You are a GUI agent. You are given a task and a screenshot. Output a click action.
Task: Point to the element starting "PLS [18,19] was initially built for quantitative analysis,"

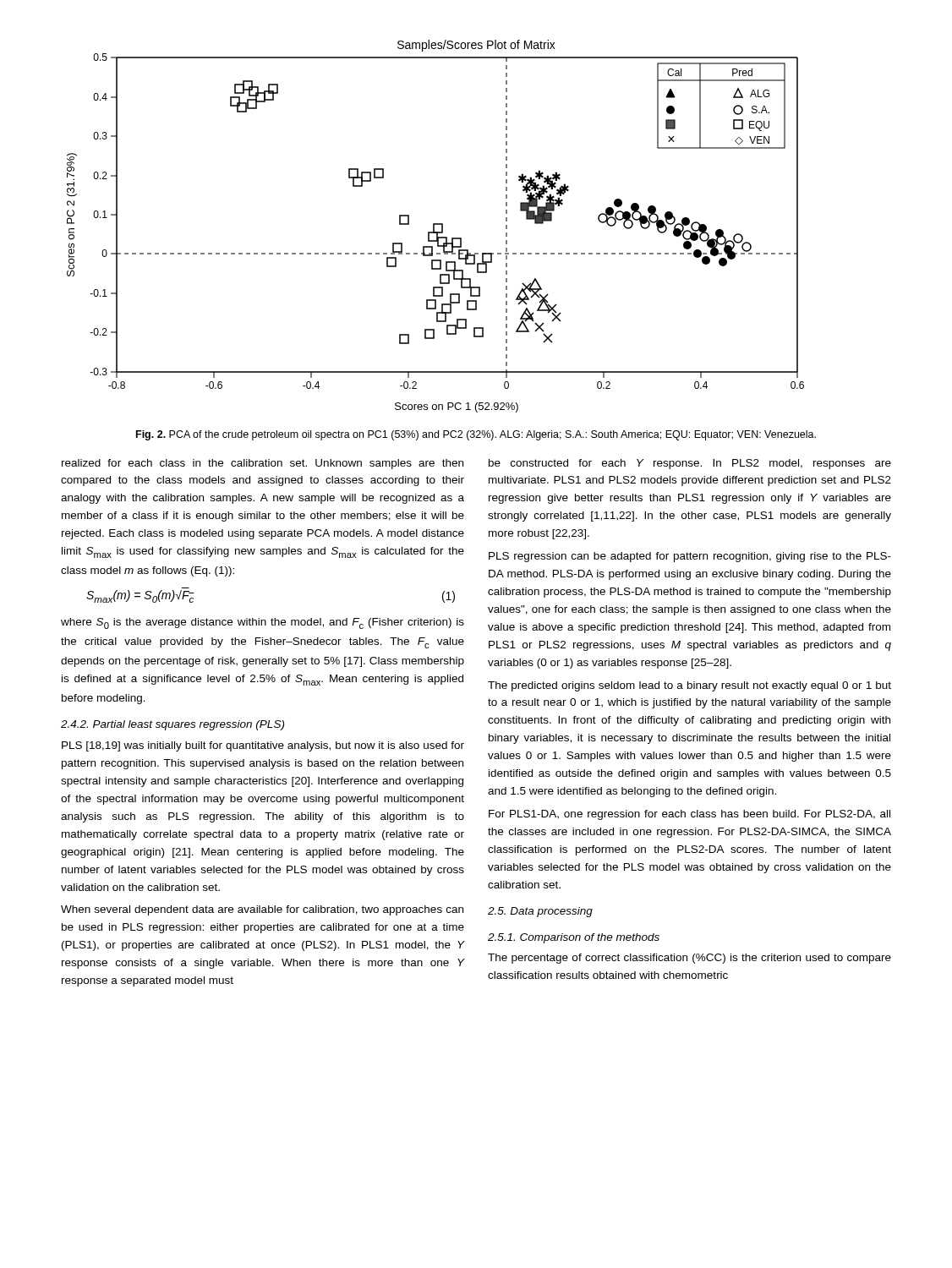point(263,817)
